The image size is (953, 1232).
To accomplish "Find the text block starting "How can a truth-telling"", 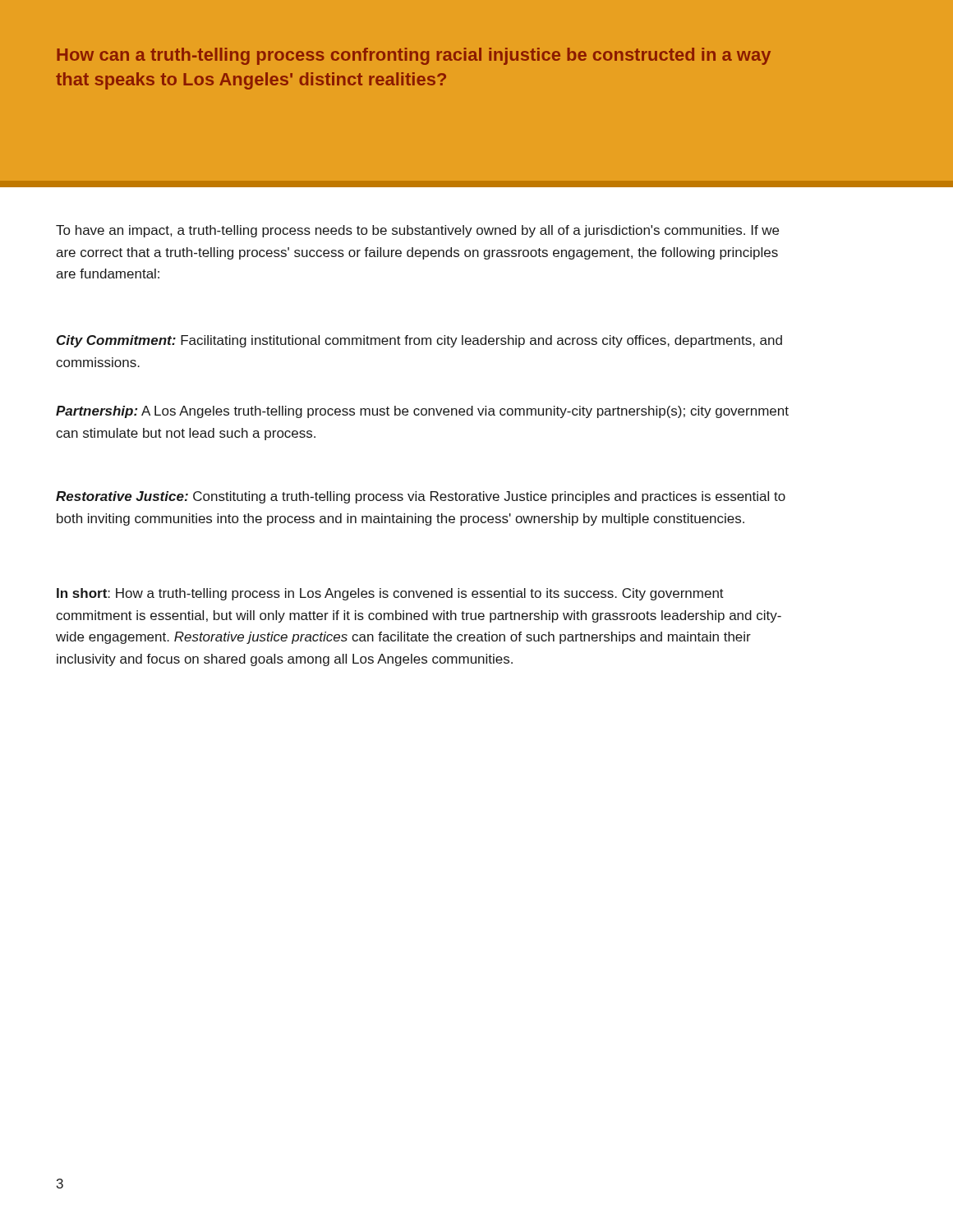I will (413, 67).
